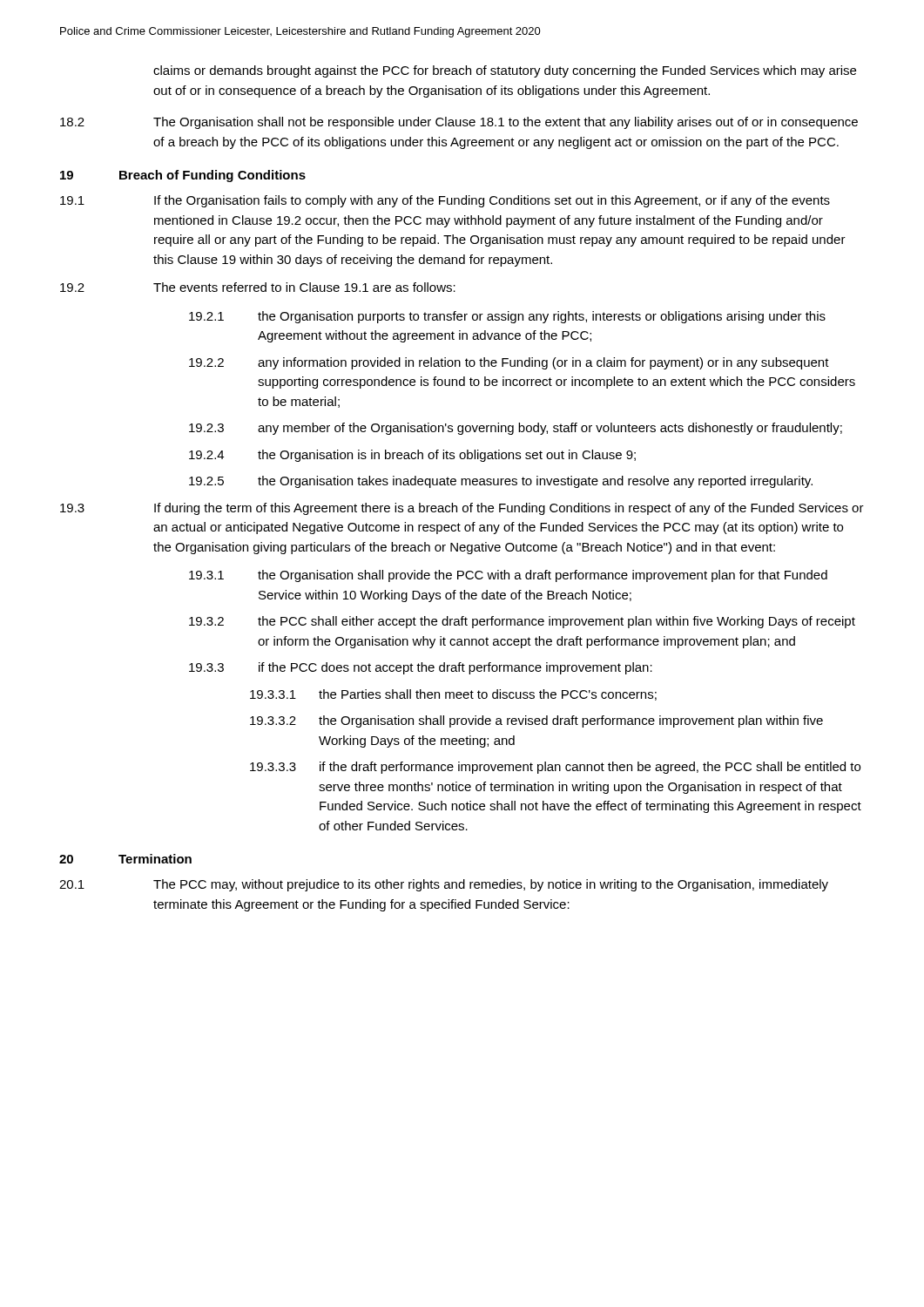Click on the text block that reads "claims or demands brought against the"

pos(505,80)
